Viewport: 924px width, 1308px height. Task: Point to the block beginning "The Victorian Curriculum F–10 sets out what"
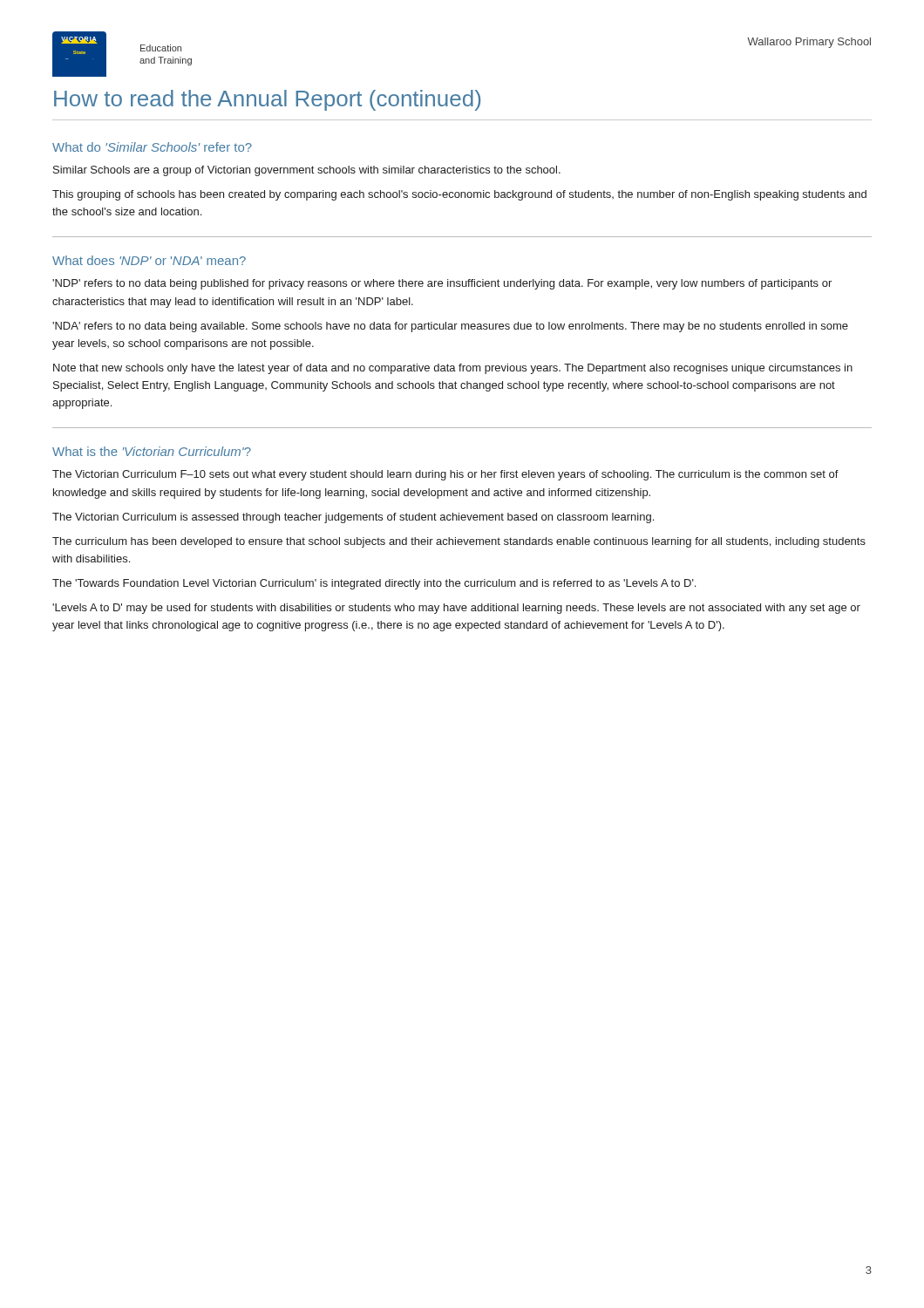coord(445,483)
